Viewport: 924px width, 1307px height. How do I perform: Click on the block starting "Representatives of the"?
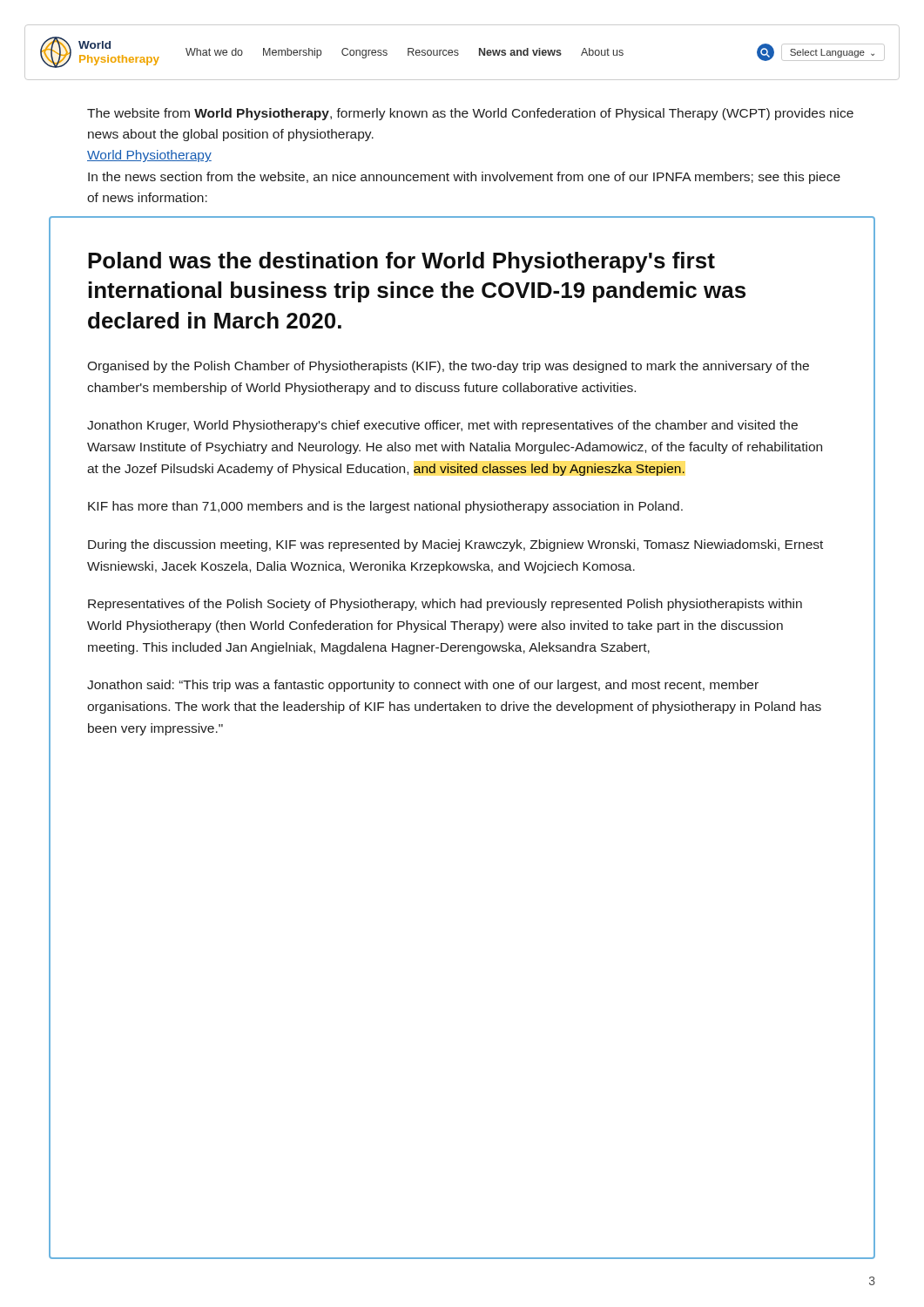pyautogui.click(x=445, y=625)
